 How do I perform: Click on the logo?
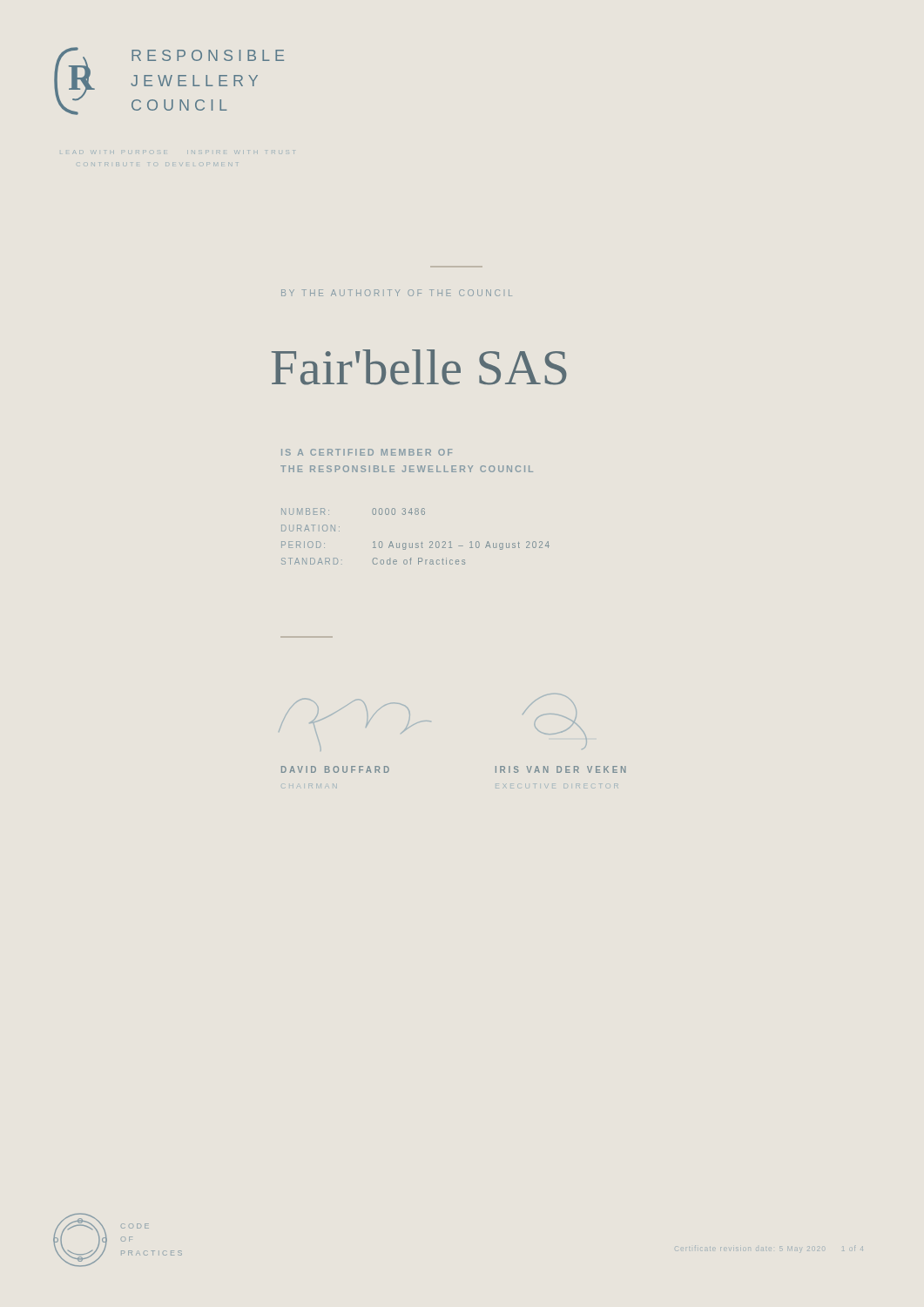click(118, 1240)
